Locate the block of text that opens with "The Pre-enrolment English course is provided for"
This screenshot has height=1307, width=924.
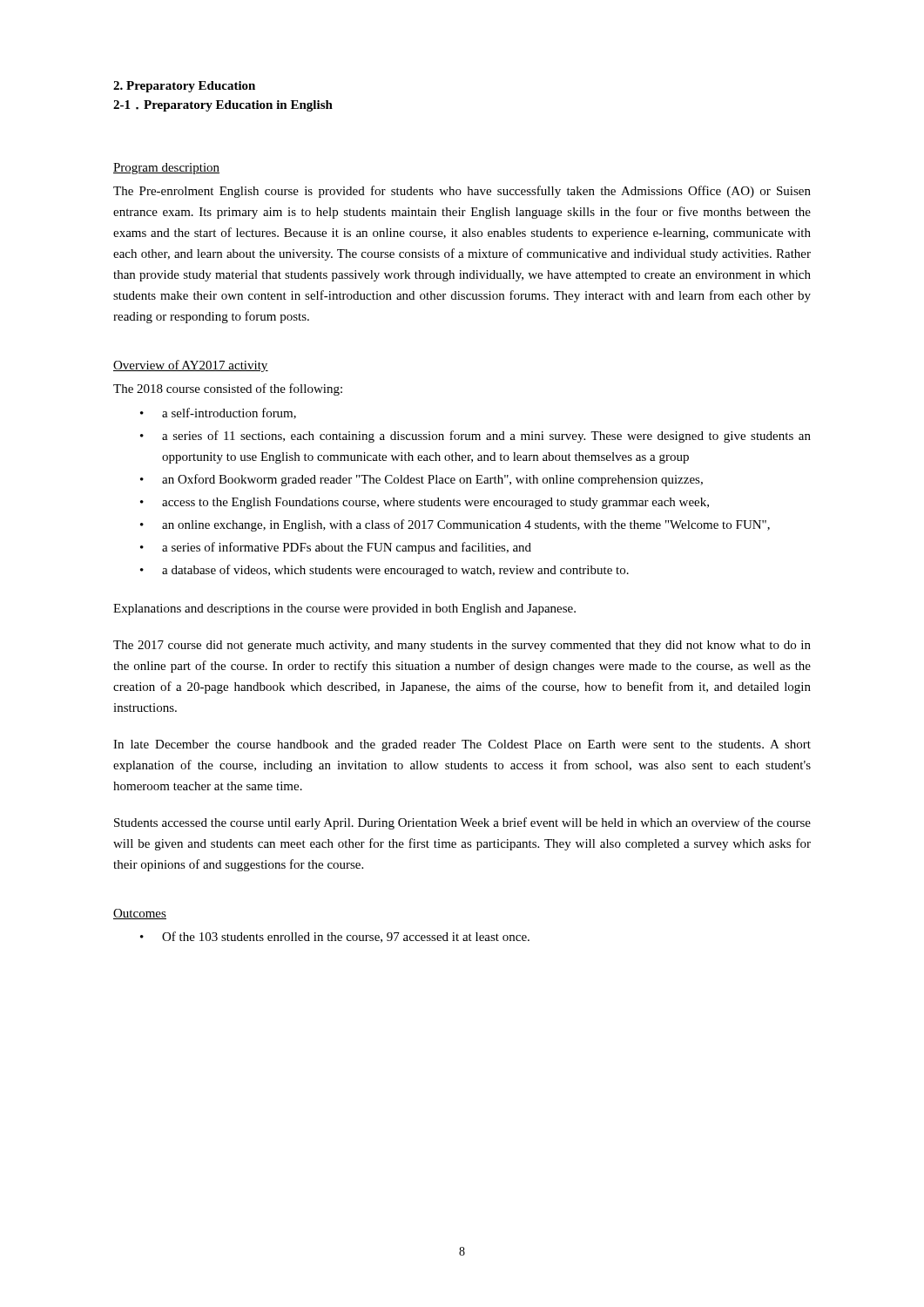[x=462, y=254]
